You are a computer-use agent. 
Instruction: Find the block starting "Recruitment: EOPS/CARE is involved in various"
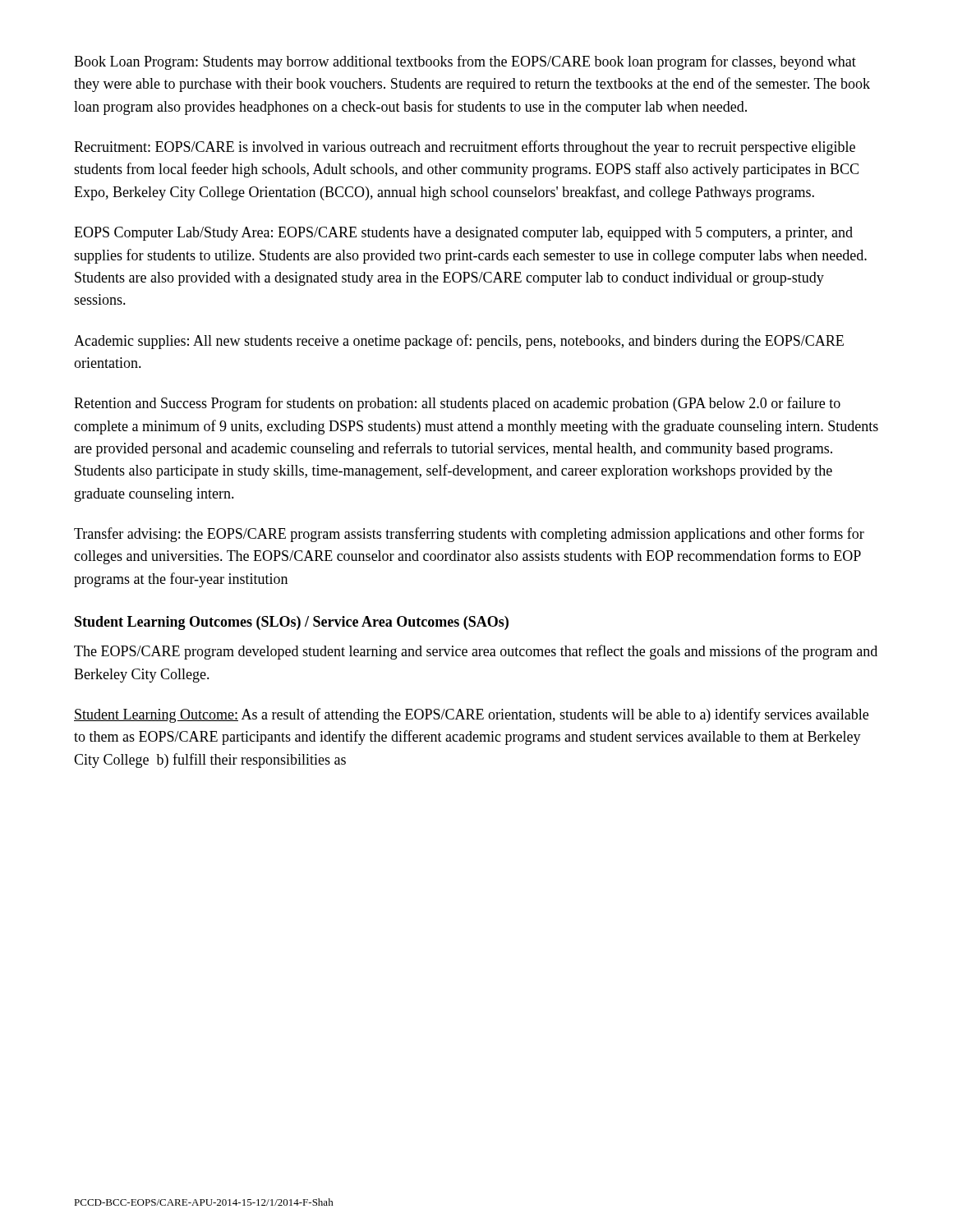(467, 170)
